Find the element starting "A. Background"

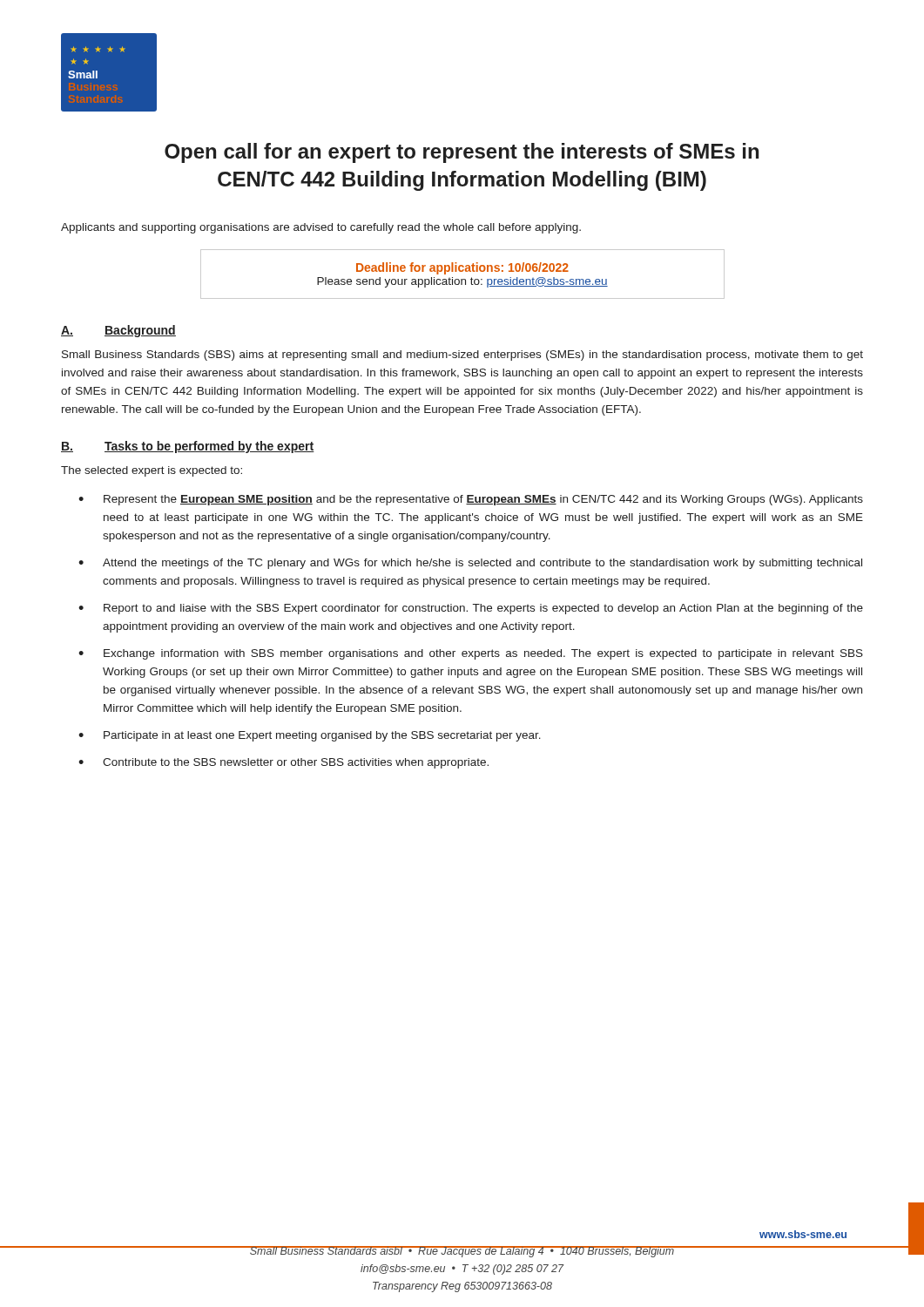coord(118,330)
